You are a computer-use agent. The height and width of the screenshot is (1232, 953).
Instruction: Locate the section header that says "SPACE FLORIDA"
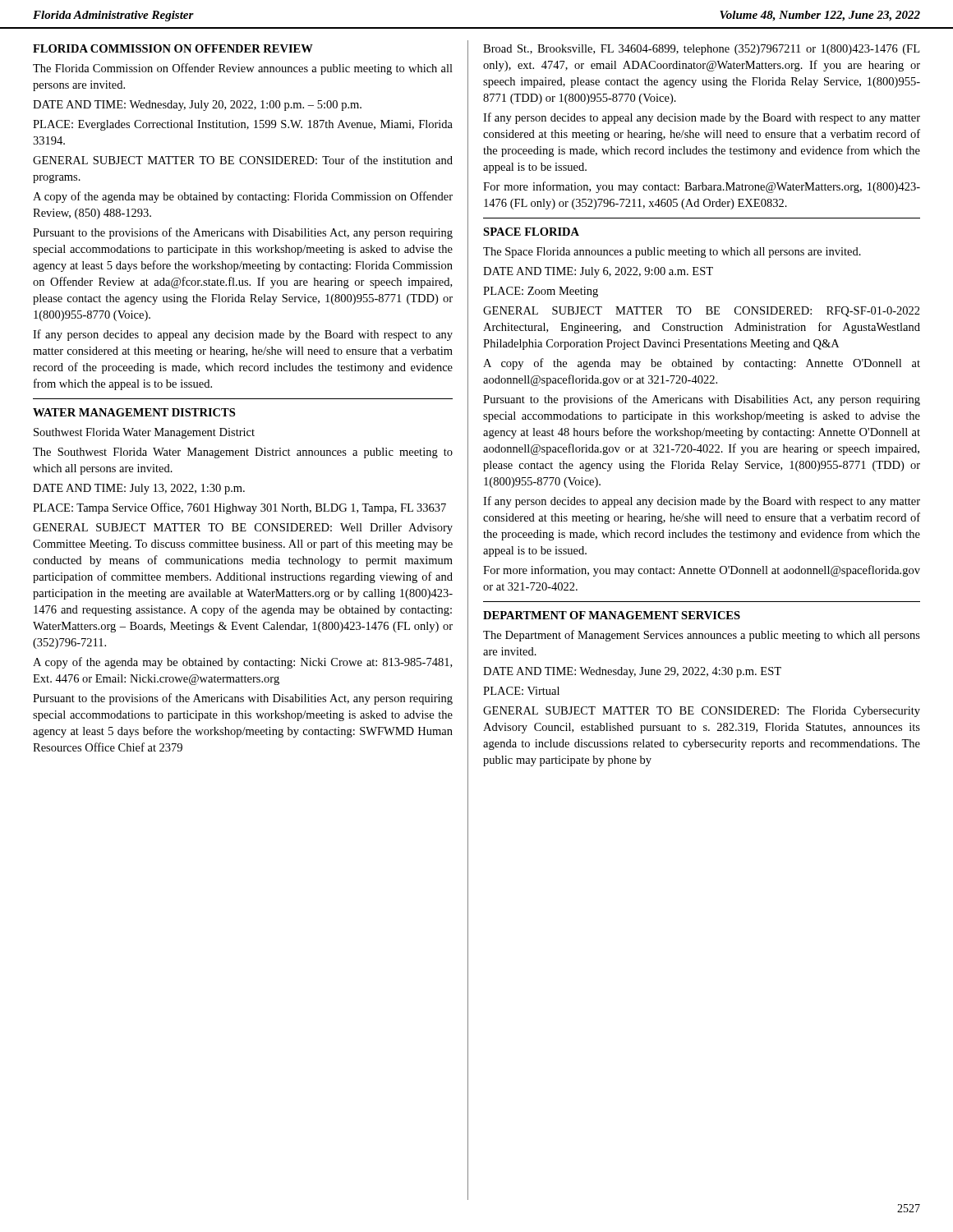coord(531,232)
